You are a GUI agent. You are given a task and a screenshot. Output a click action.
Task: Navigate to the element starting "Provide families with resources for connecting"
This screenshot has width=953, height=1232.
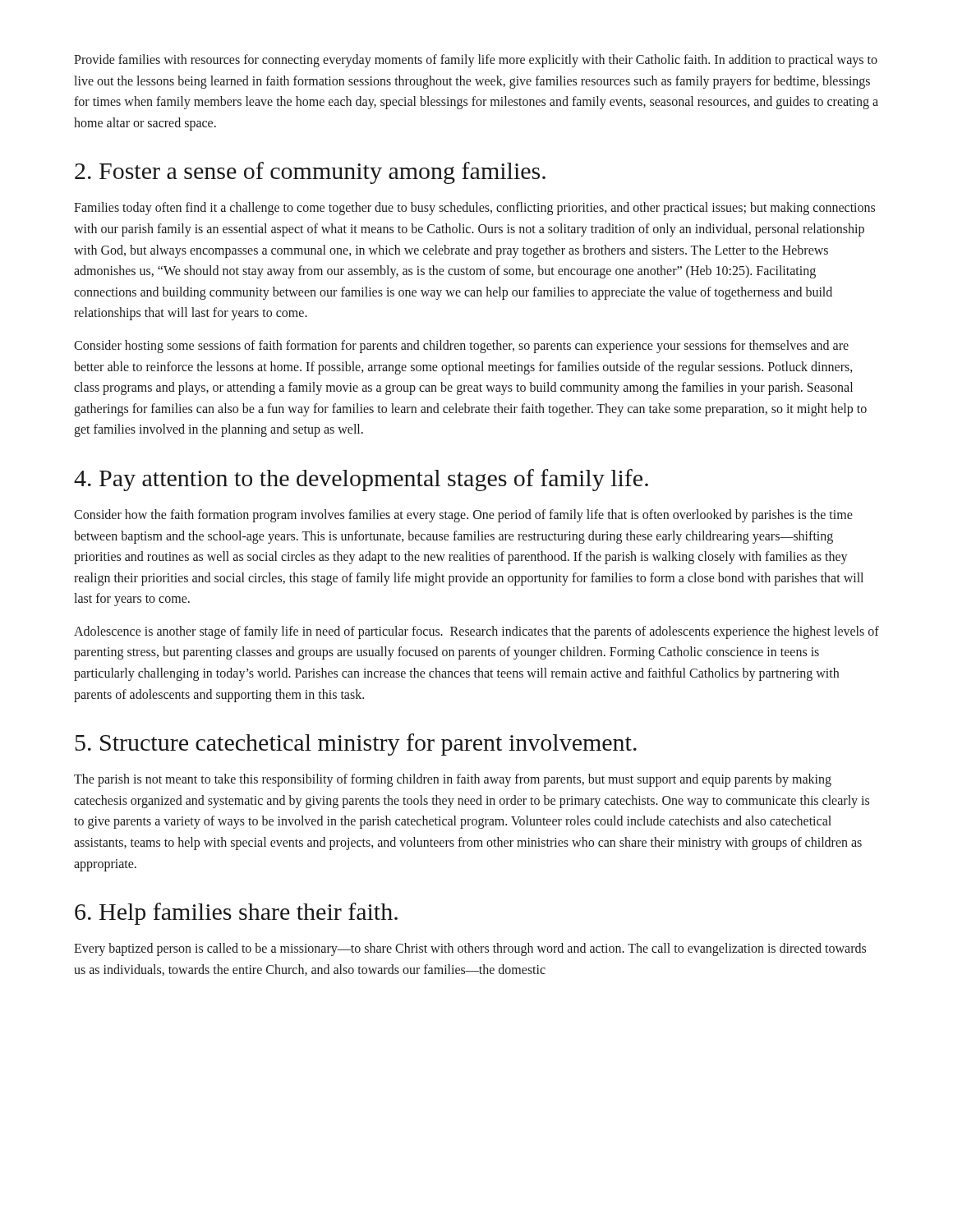click(476, 91)
